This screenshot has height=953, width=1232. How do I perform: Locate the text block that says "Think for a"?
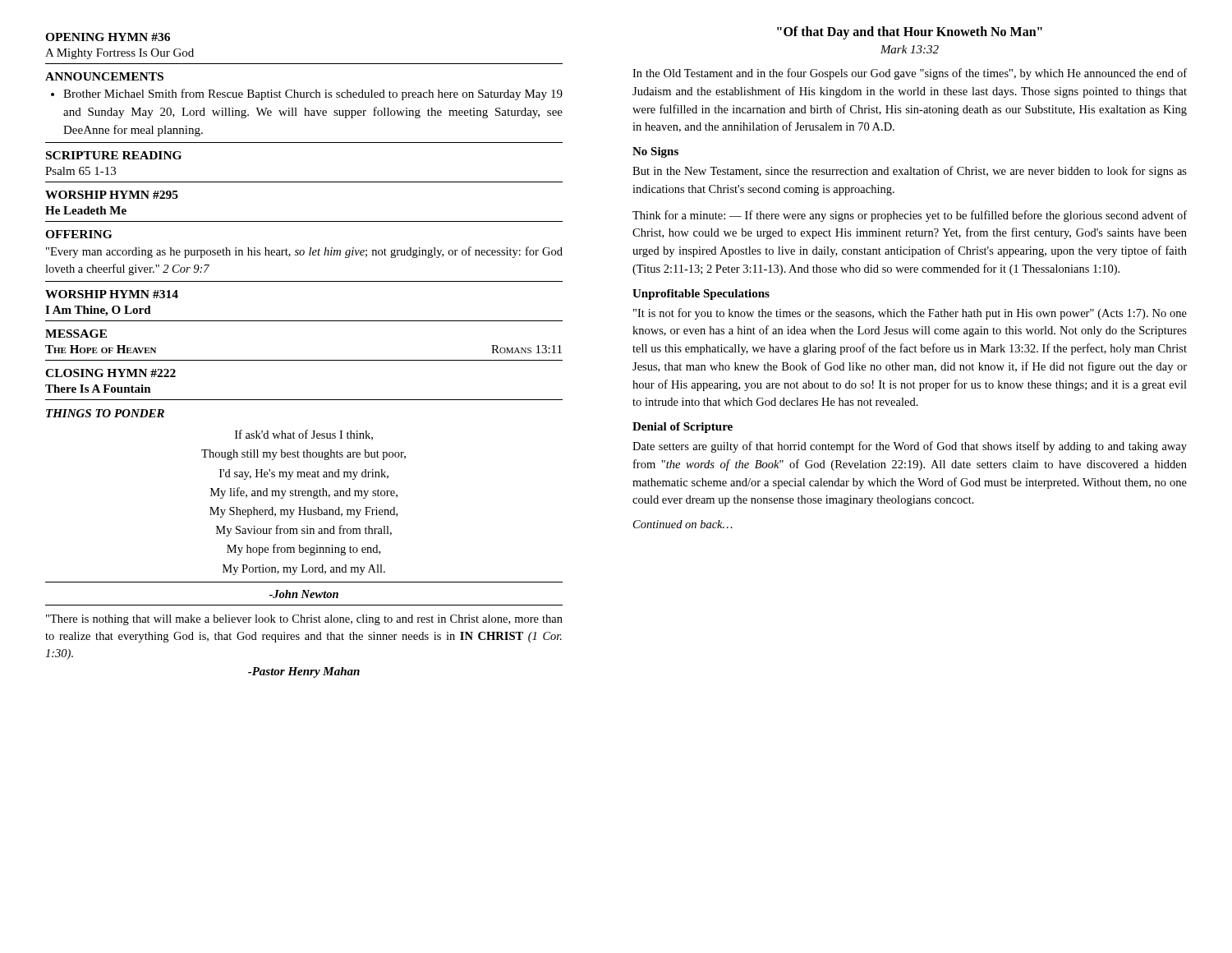(910, 242)
